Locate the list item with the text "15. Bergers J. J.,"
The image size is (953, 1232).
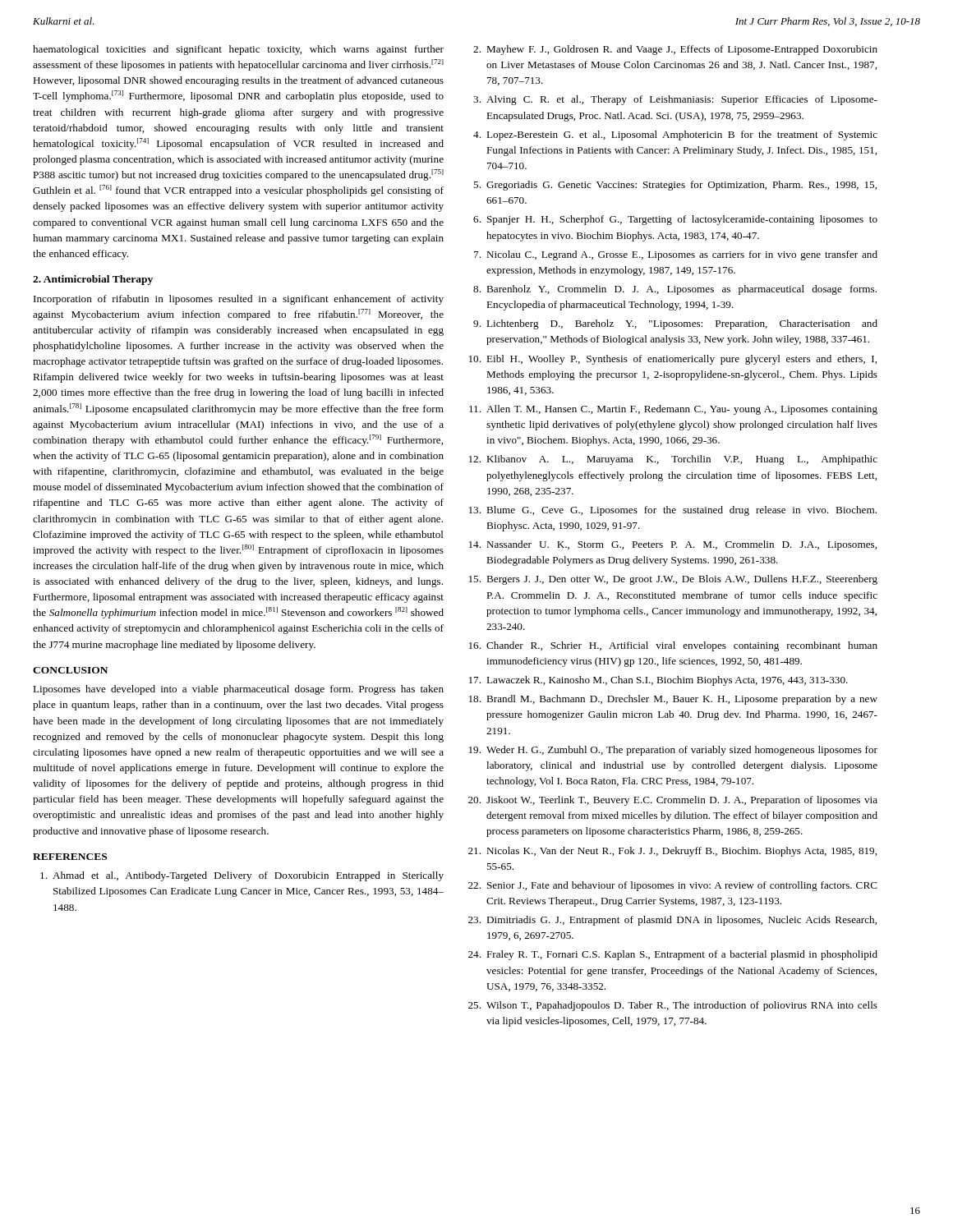[x=672, y=603]
